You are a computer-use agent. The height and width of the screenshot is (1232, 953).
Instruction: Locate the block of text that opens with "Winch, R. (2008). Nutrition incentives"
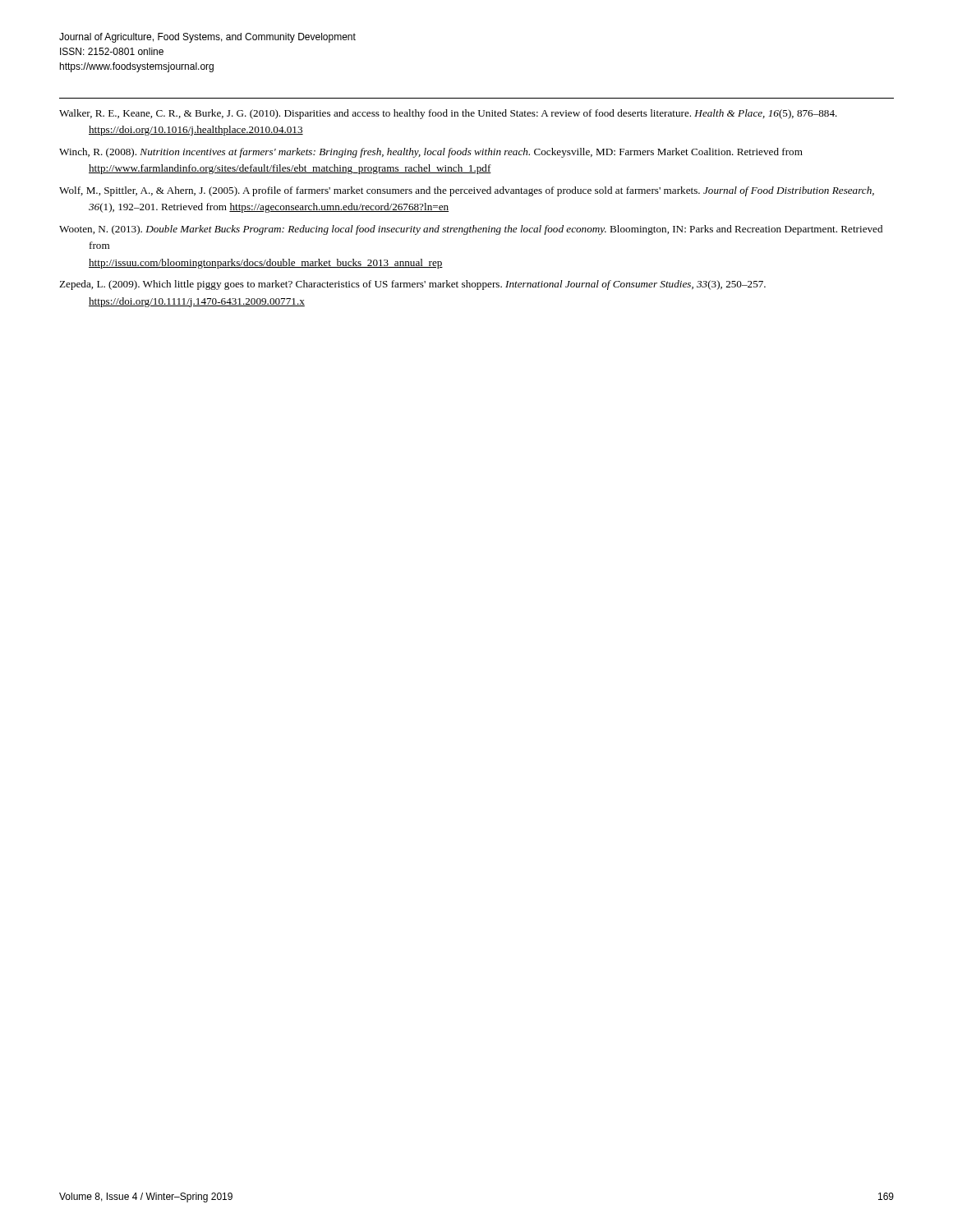[431, 160]
